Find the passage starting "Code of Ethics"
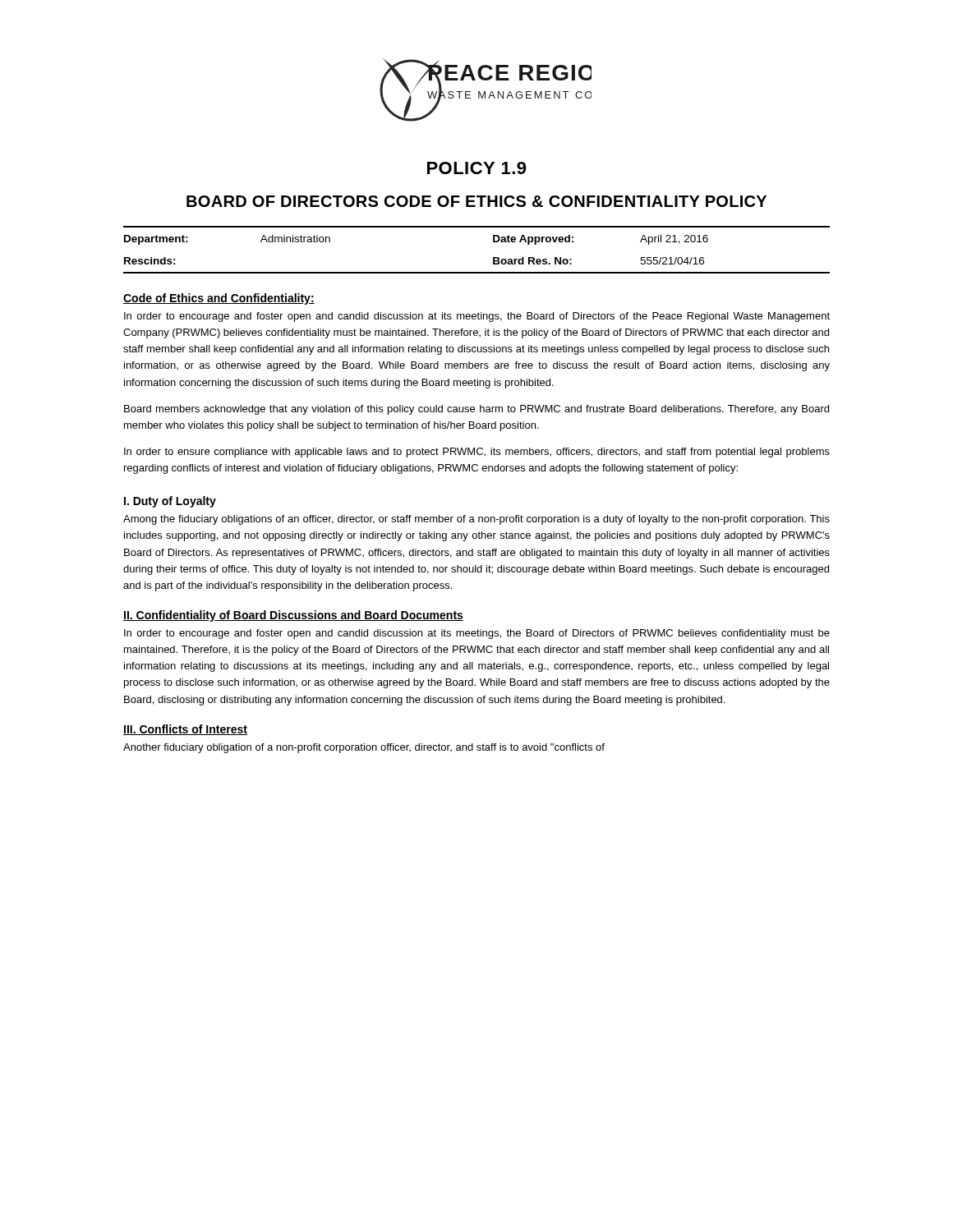Screen dimensions: 1232x953 [x=219, y=298]
